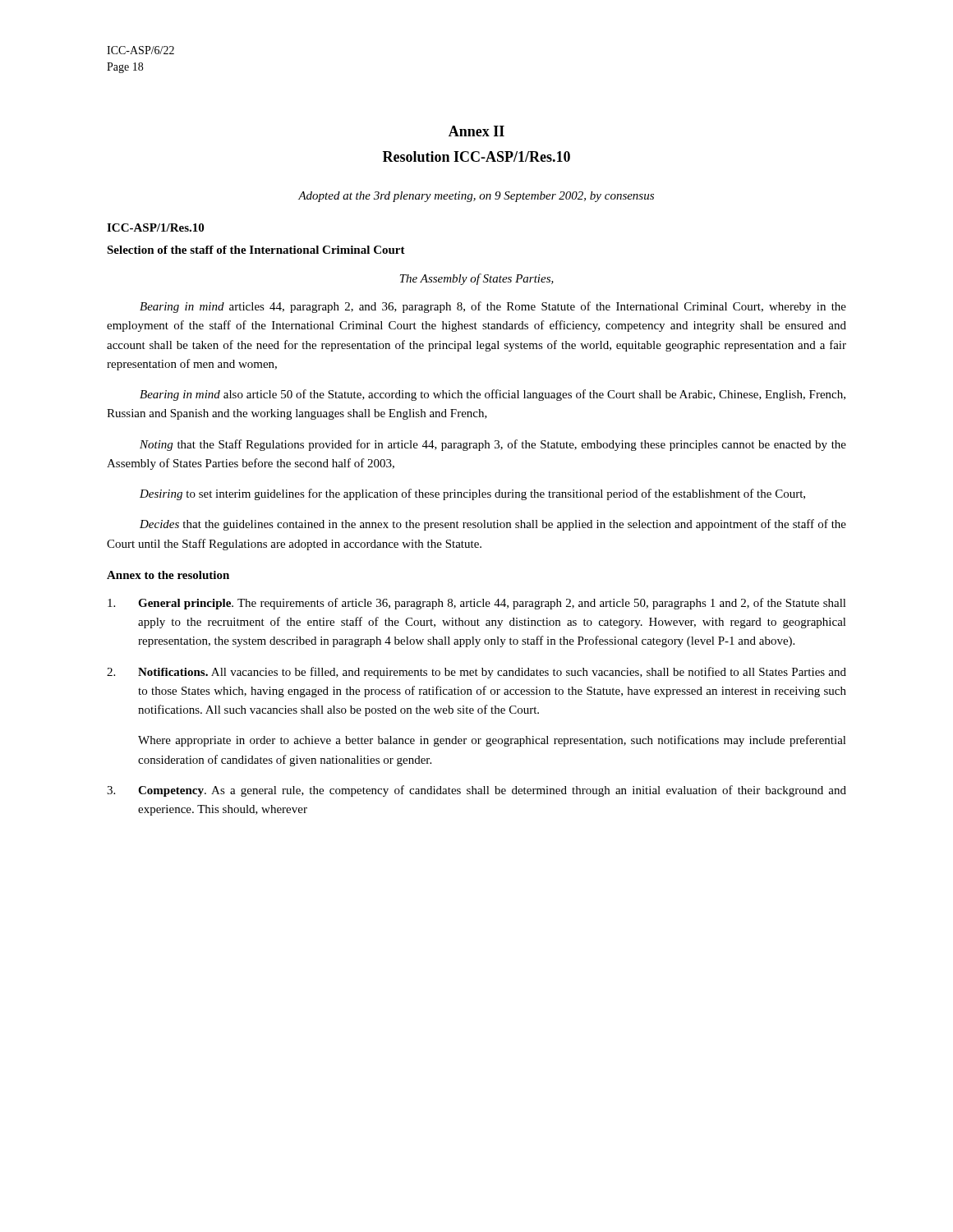953x1232 pixels.
Task: Find the text block that reads "Adopted at the 3rd"
Action: (x=476, y=195)
